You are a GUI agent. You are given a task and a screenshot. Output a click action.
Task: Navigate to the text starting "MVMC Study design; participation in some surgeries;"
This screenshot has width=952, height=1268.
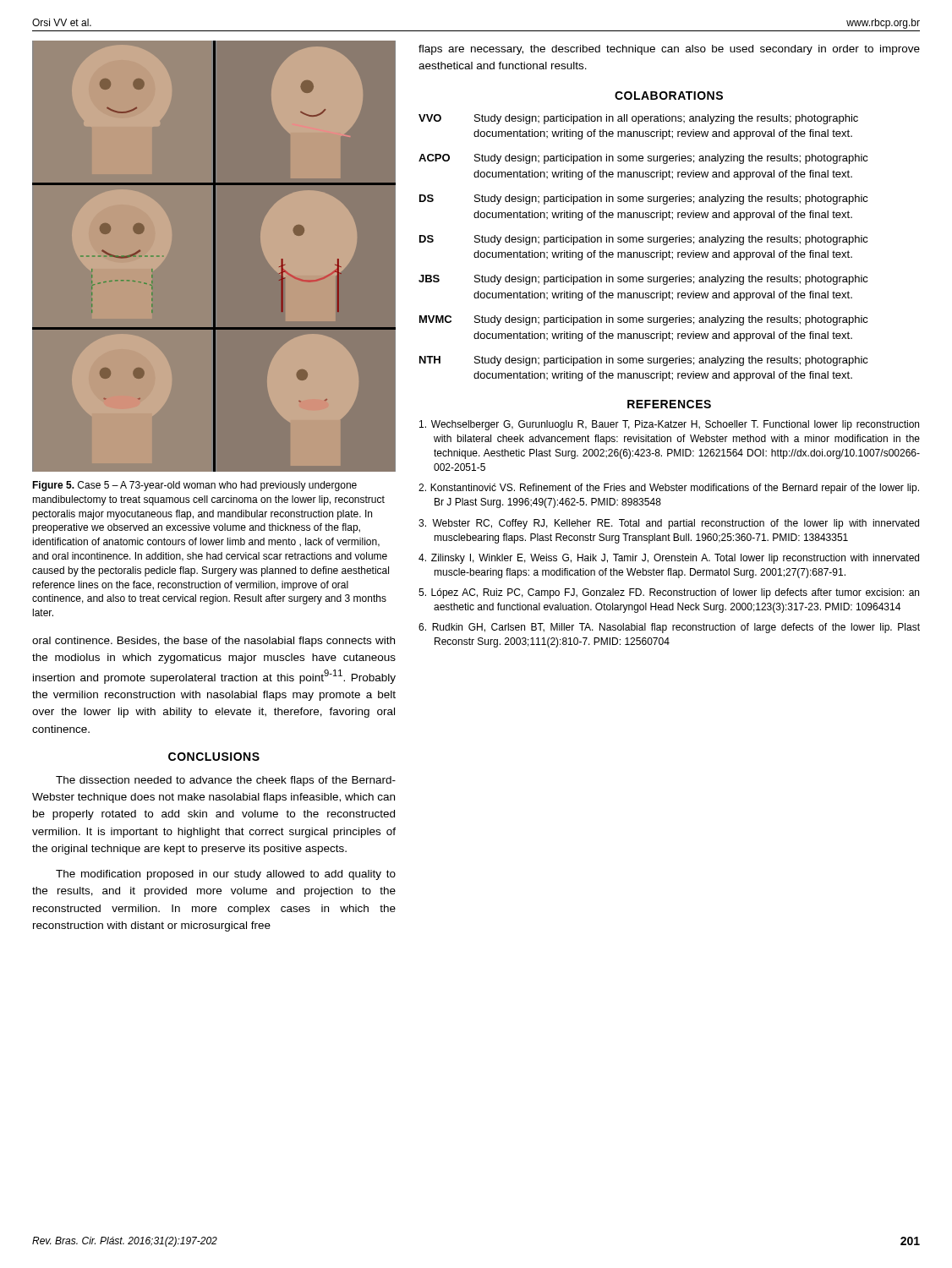(x=669, y=332)
